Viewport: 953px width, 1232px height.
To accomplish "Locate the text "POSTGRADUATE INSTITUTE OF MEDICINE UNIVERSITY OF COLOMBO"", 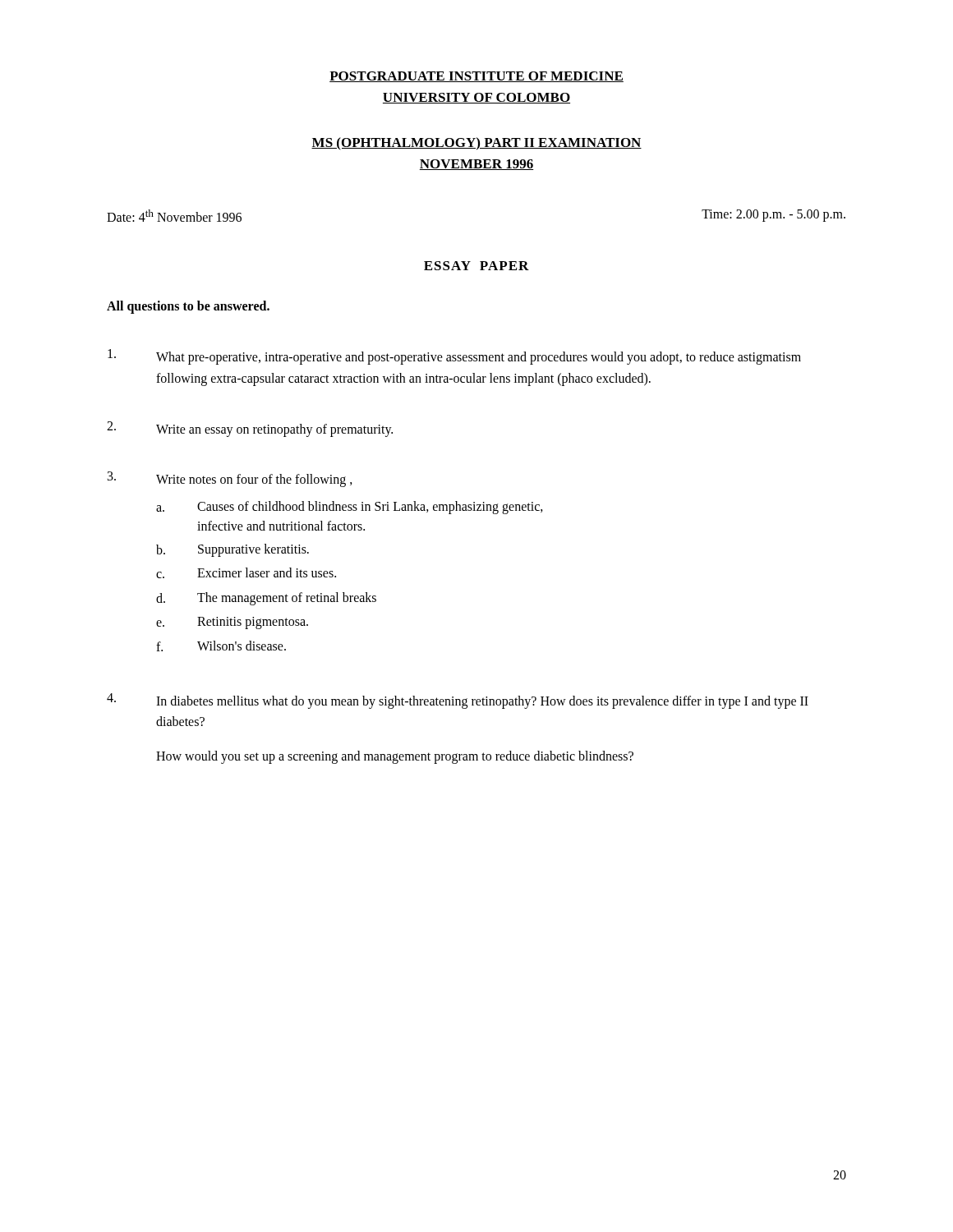I will [476, 87].
